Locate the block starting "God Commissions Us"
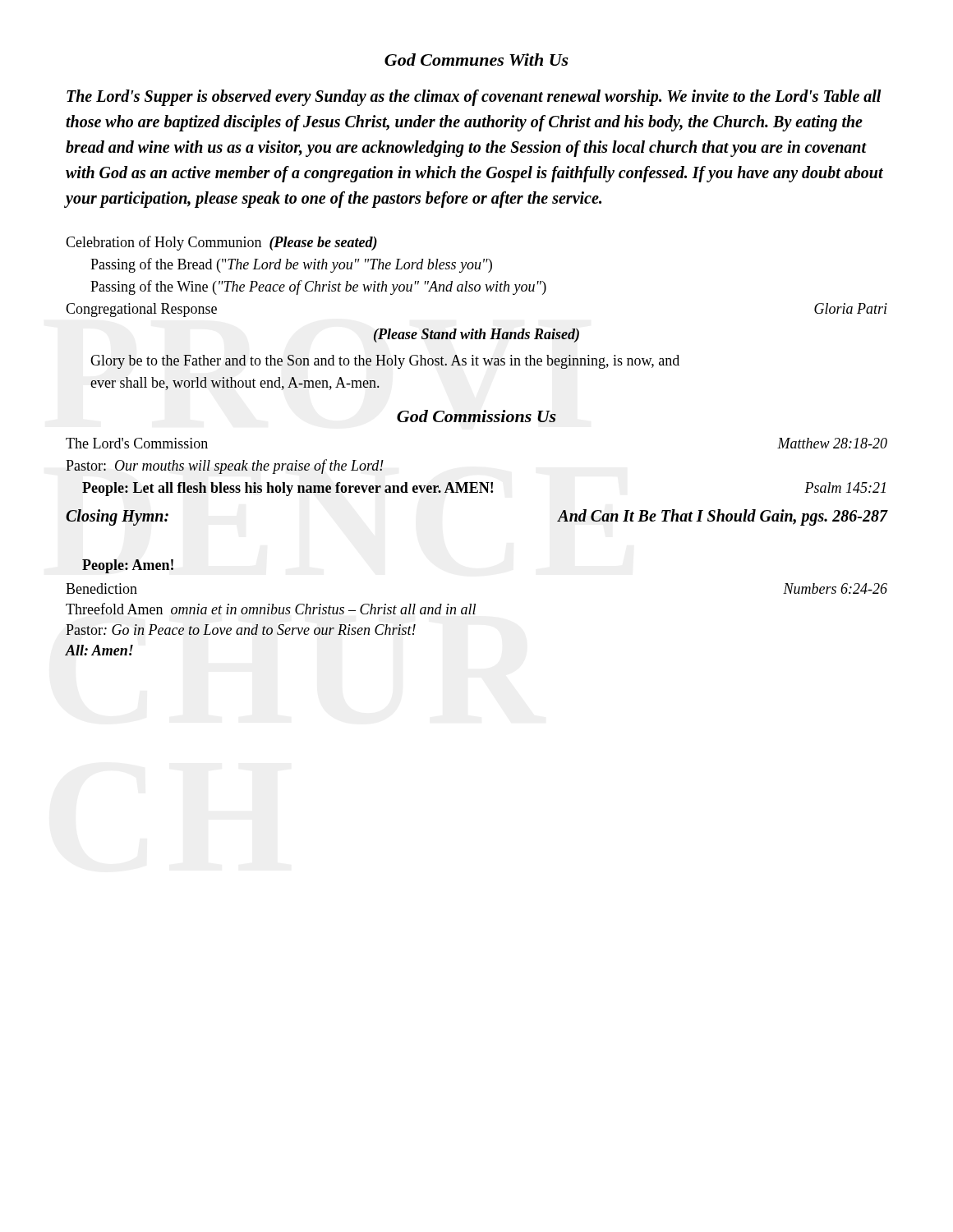The height and width of the screenshot is (1232, 953). [x=476, y=416]
